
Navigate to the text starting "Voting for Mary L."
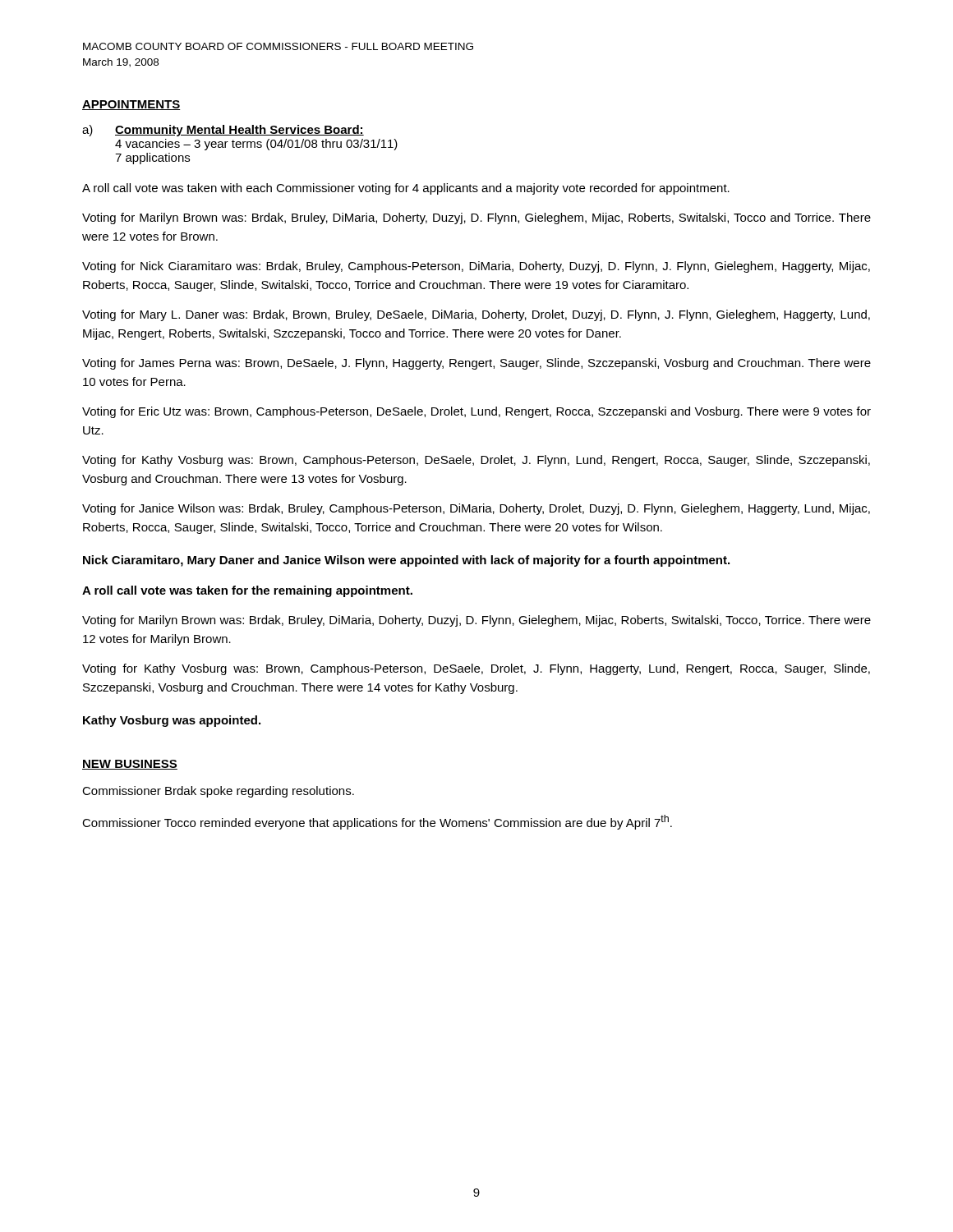476,324
